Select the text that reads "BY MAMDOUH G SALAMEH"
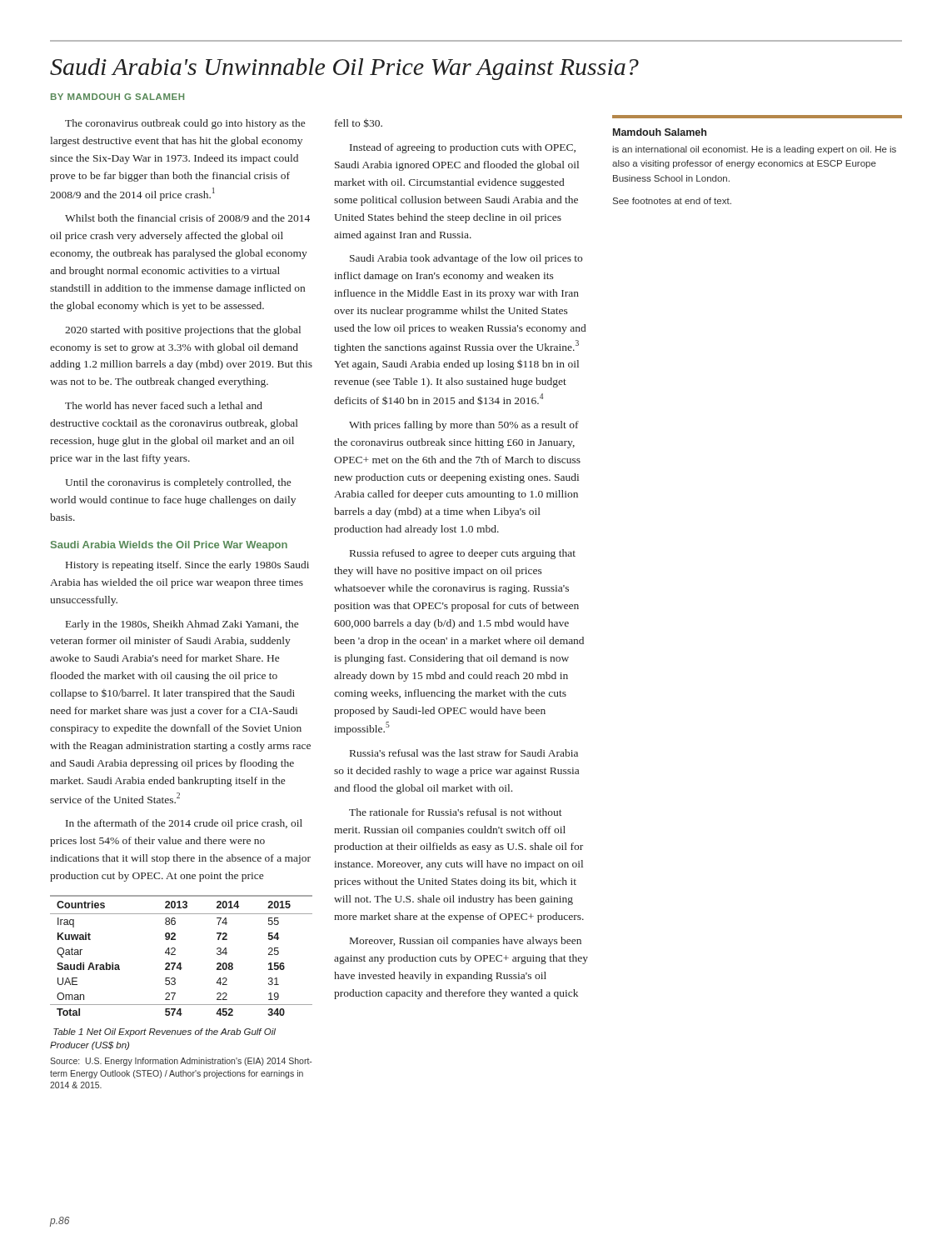Image resolution: width=952 pixels, height=1250 pixels. pos(117,97)
